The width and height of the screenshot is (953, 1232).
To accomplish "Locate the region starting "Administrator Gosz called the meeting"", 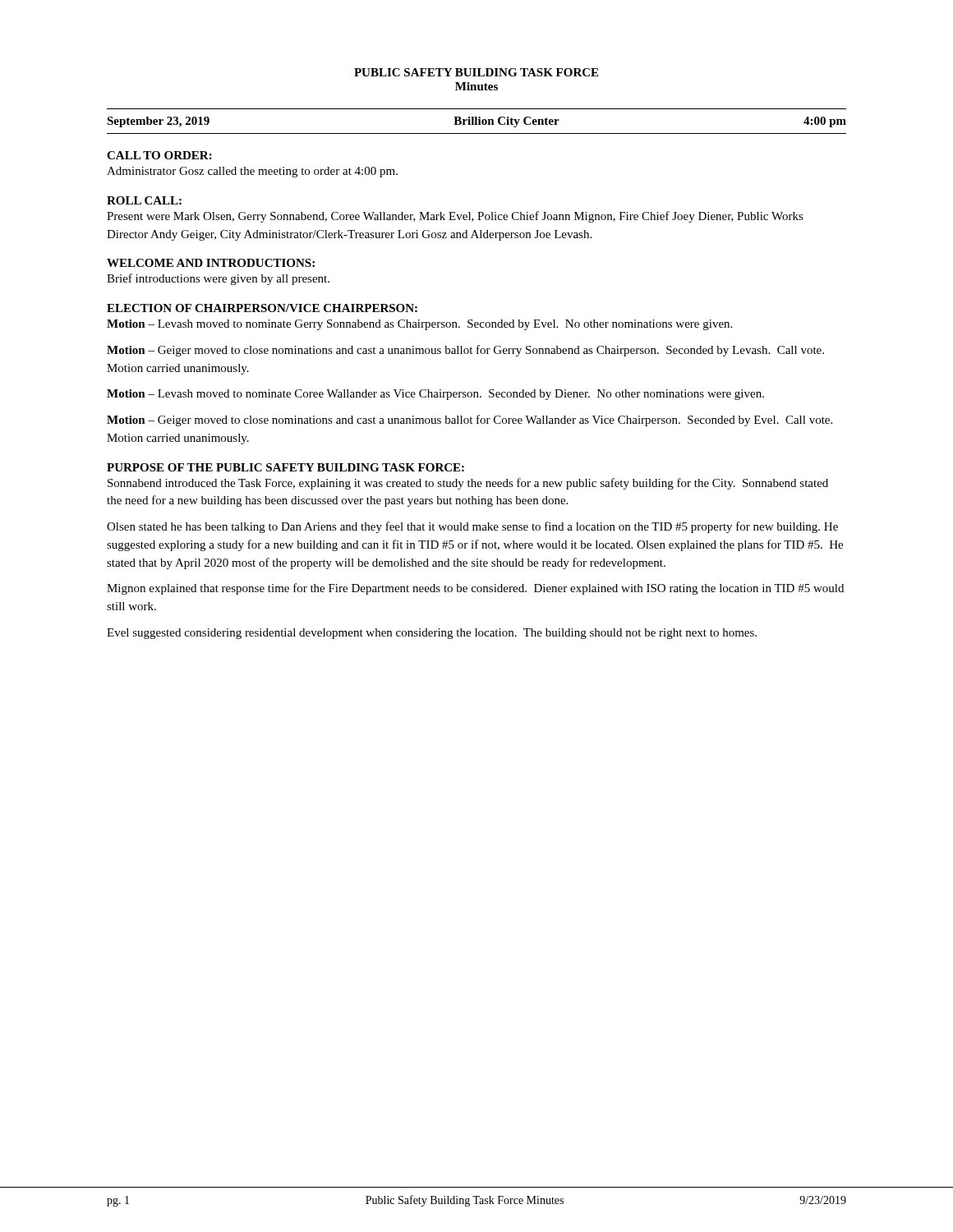I will [x=252, y=172].
